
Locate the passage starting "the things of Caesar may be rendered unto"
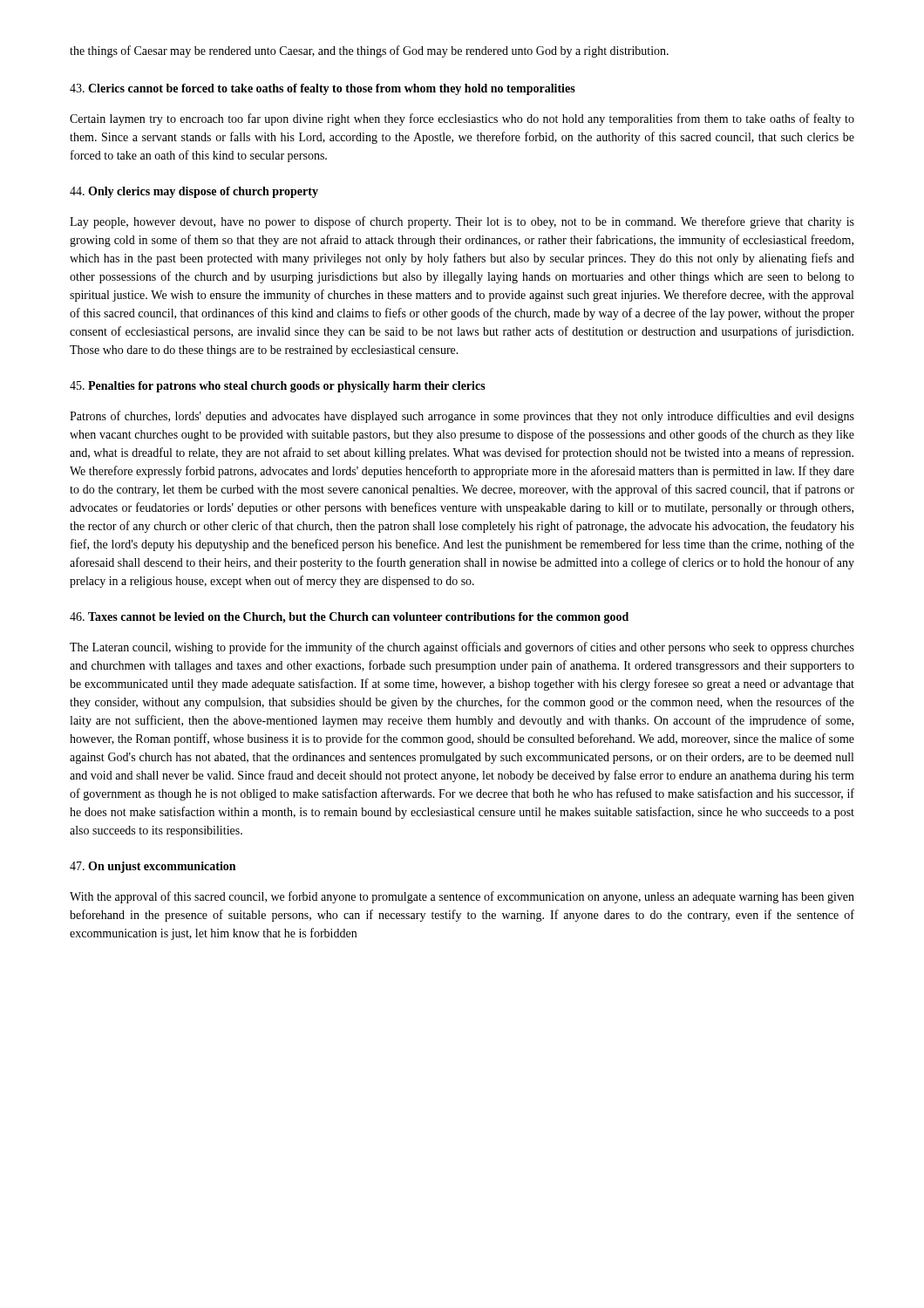369,51
